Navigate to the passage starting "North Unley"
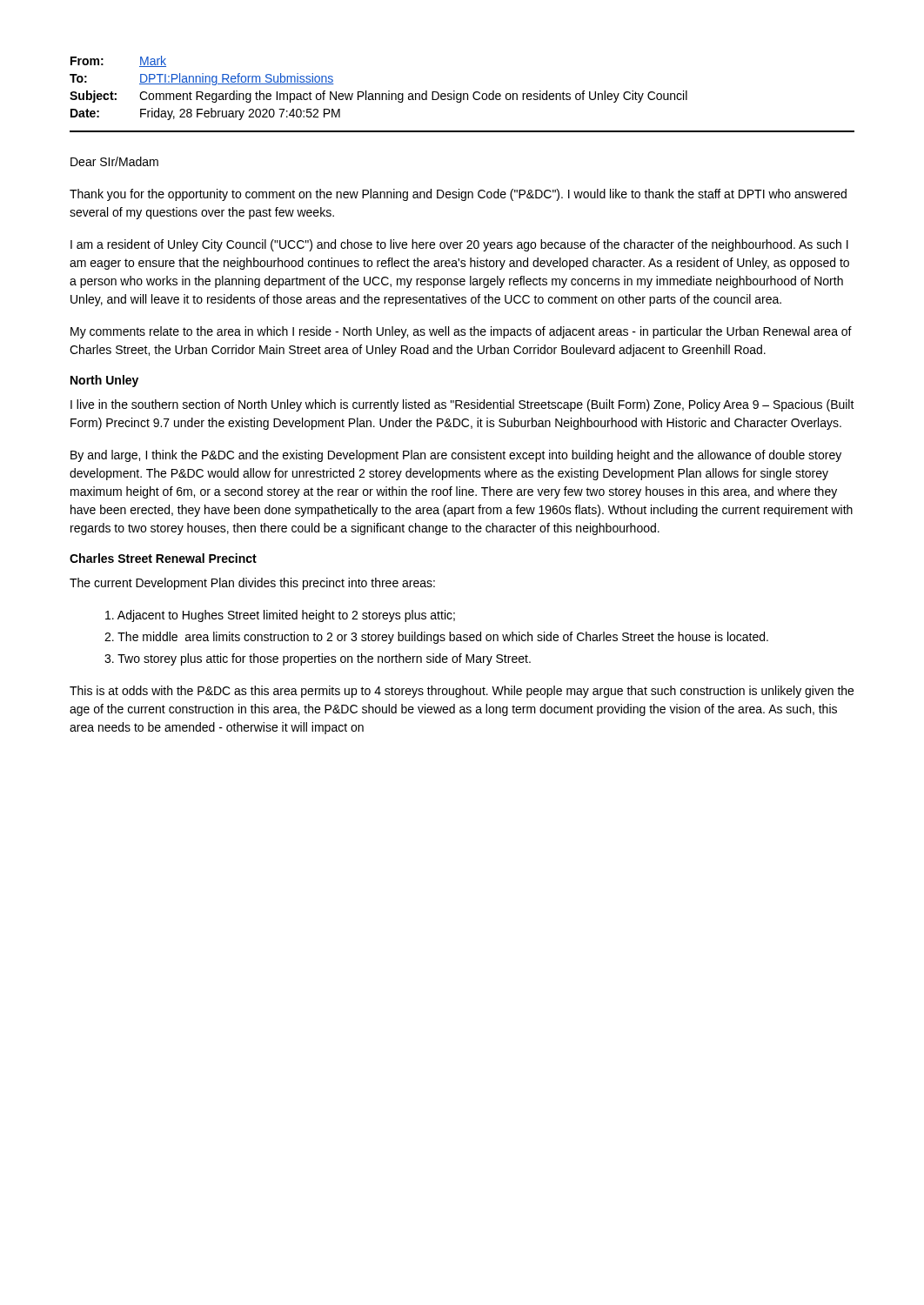Screen dimensions: 1305x924 point(104,380)
